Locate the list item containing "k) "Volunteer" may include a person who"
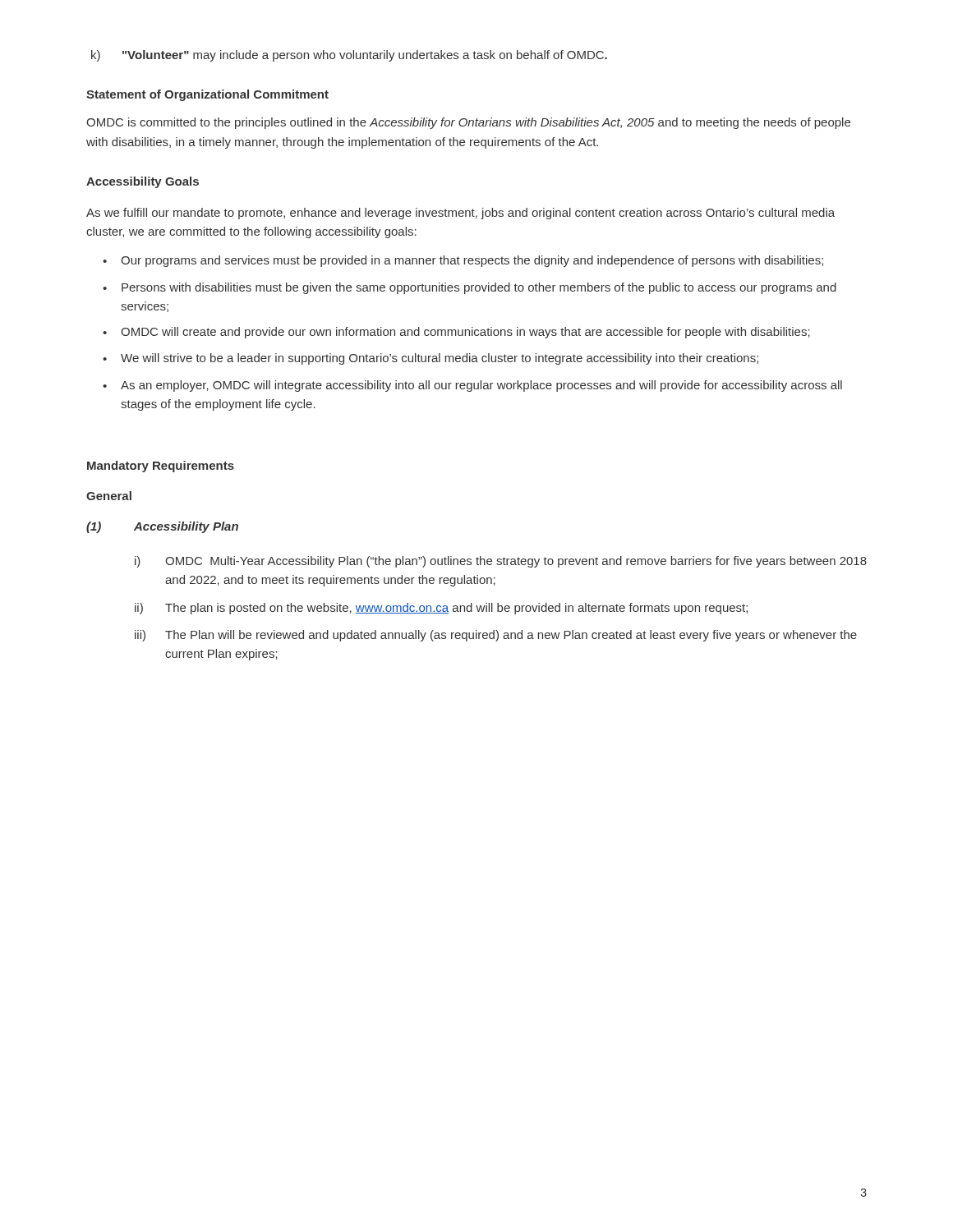 (x=347, y=55)
